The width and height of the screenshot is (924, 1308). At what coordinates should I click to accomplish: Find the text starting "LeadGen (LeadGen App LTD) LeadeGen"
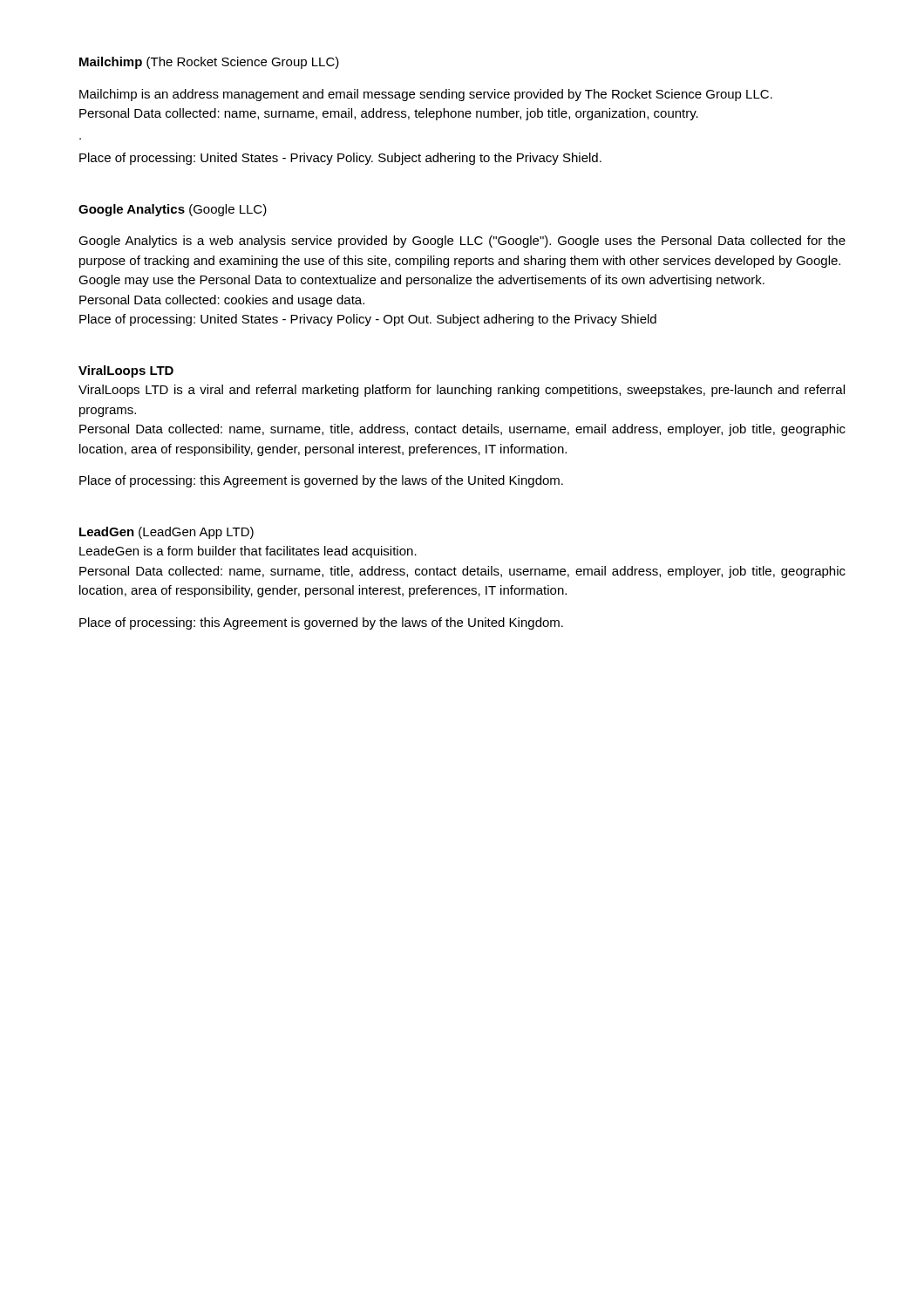click(x=462, y=577)
